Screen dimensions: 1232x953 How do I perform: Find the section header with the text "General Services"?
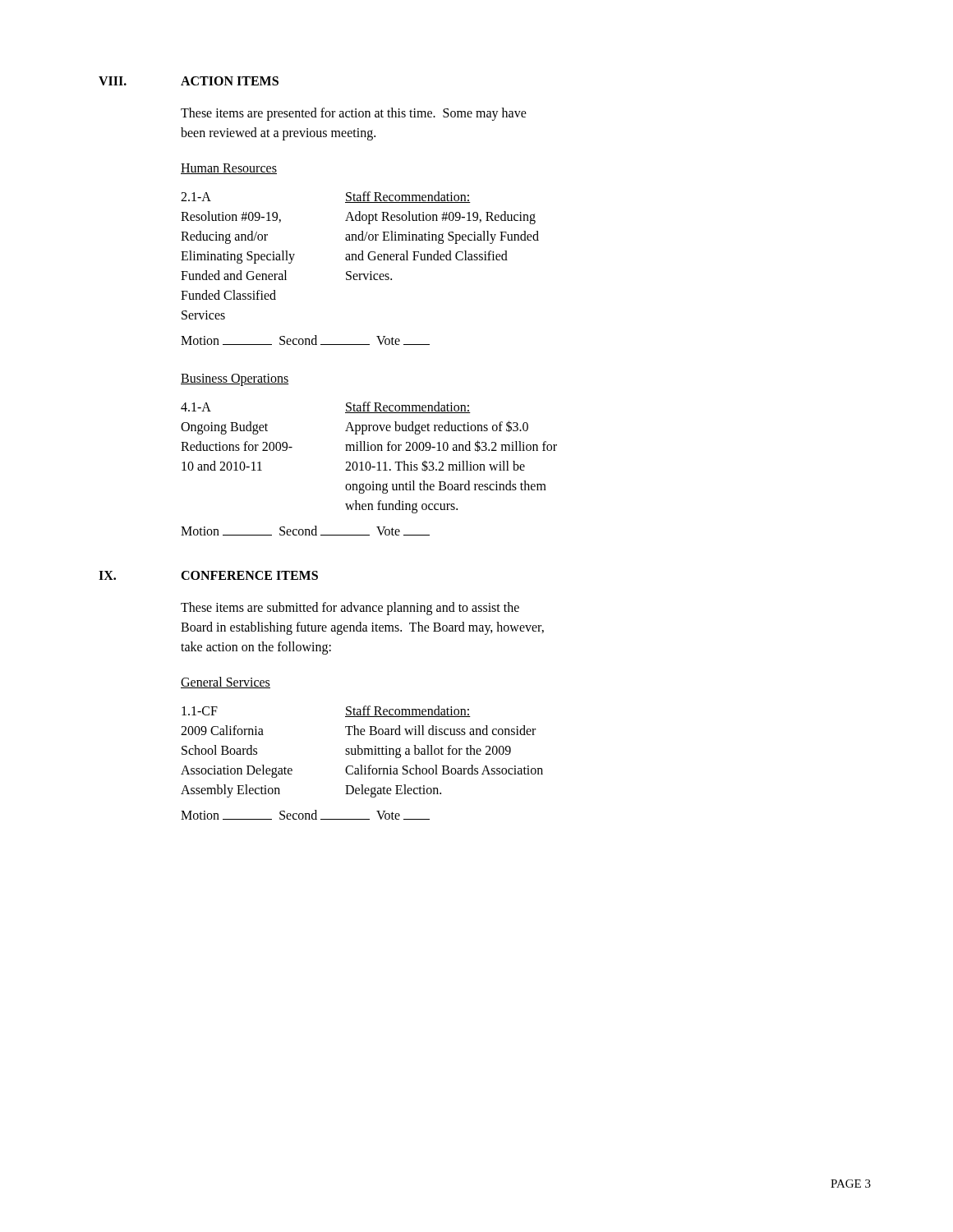click(x=225, y=682)
